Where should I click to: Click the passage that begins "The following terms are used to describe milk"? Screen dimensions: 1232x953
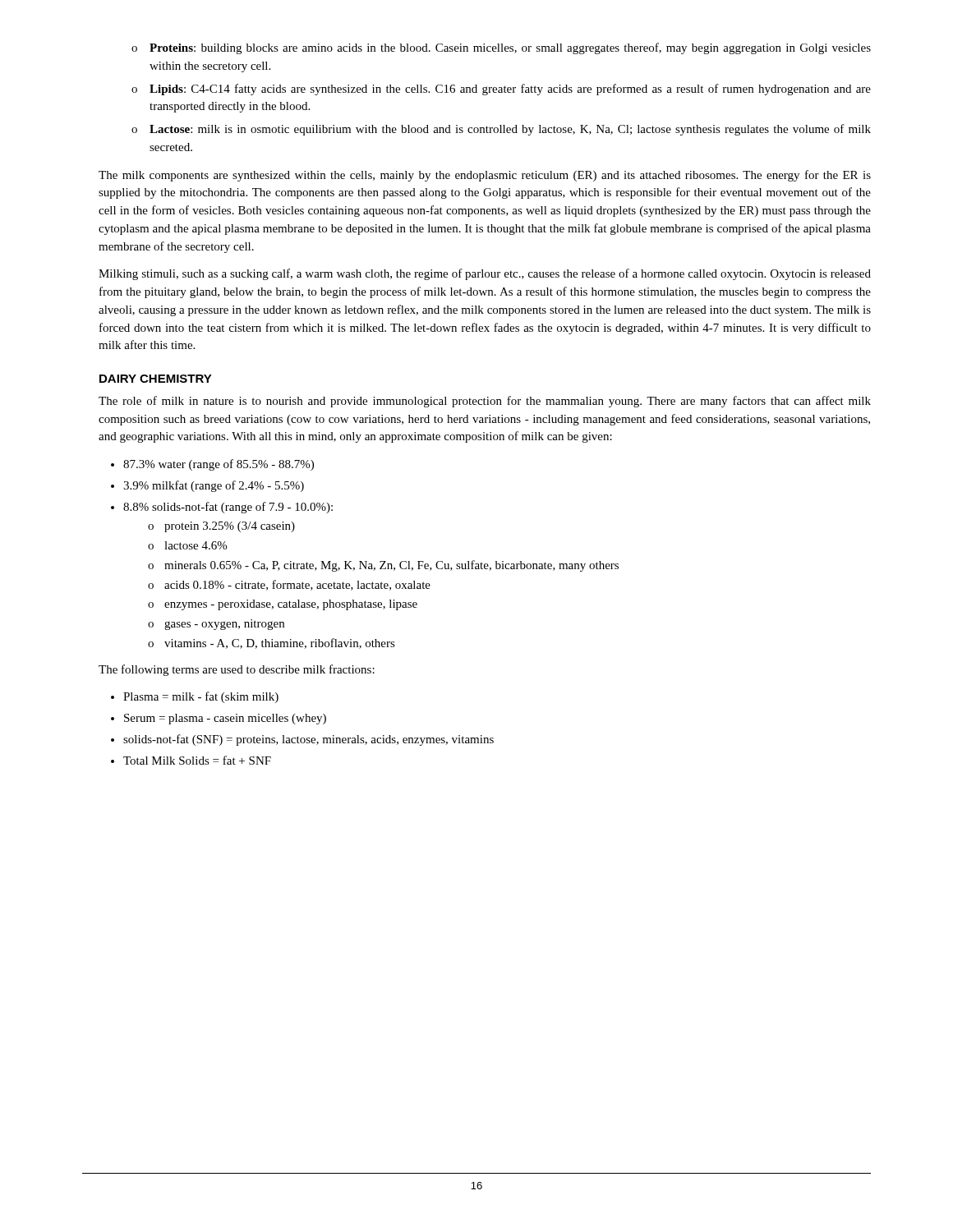237,670
